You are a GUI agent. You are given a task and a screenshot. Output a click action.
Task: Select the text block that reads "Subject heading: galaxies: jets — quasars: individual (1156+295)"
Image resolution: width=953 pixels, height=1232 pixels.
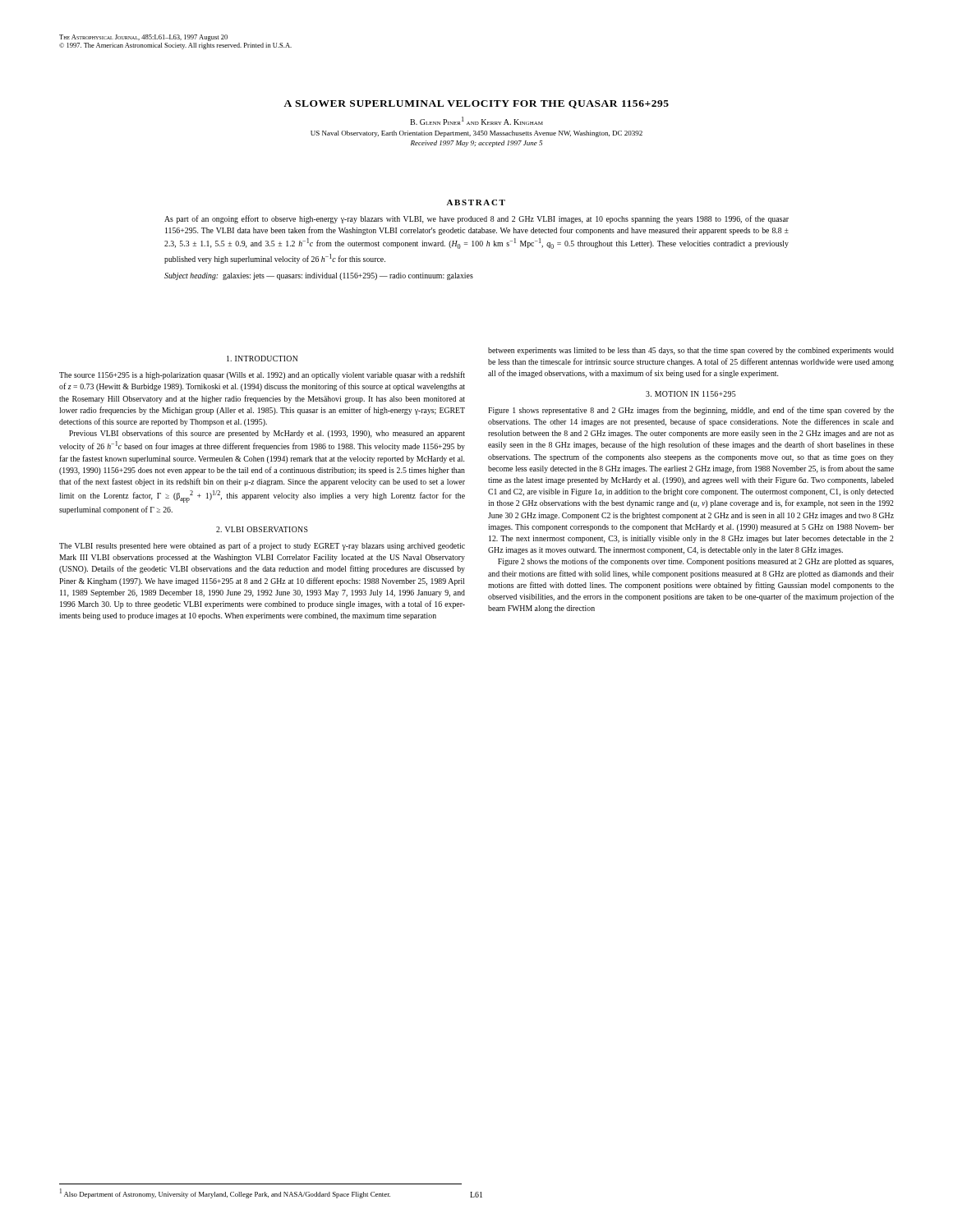(319, 276)
